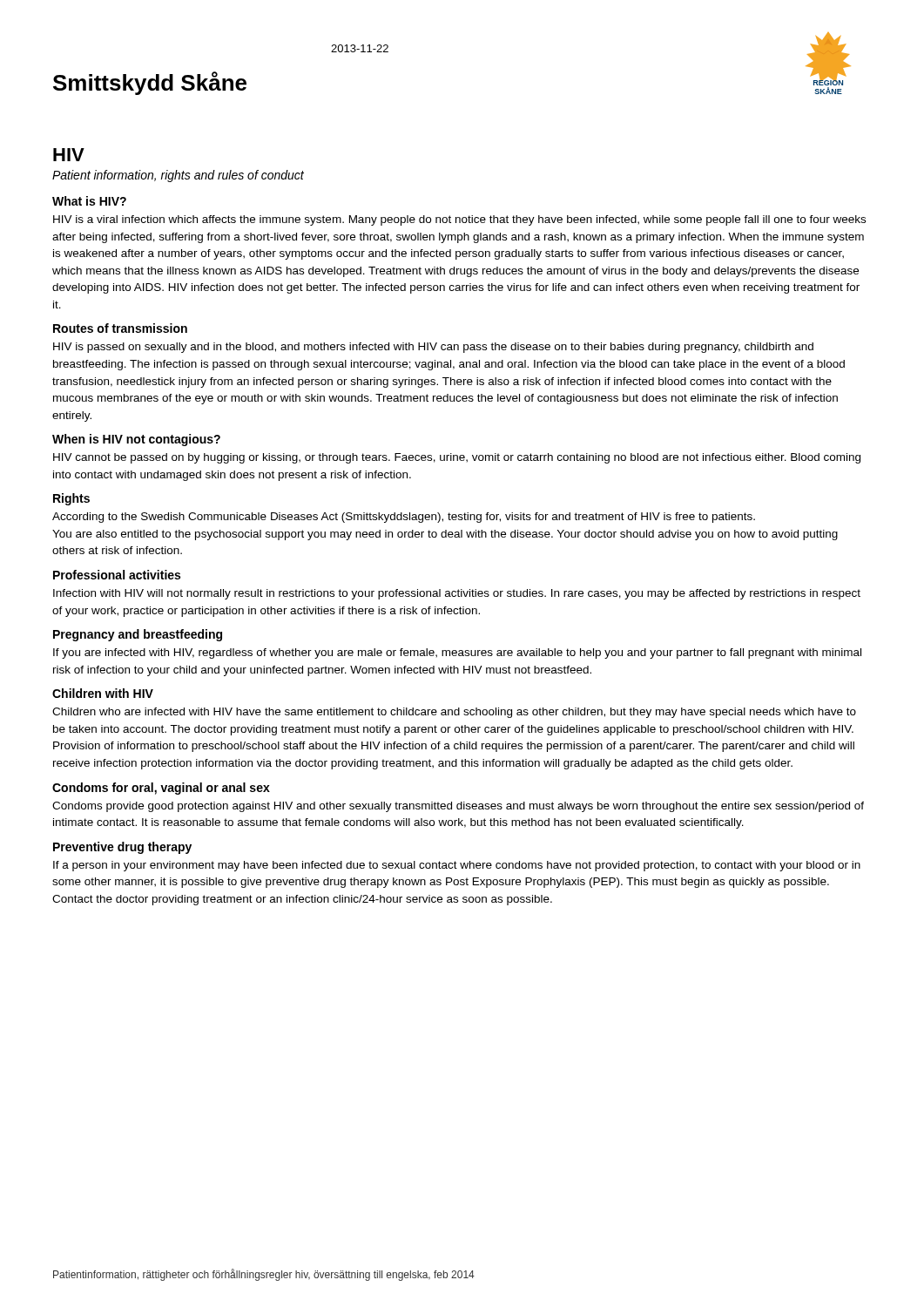Navigate to the text starting "When is HIV not"
The width and height of the screenshot is (924, 1307).
click(137, 439)
